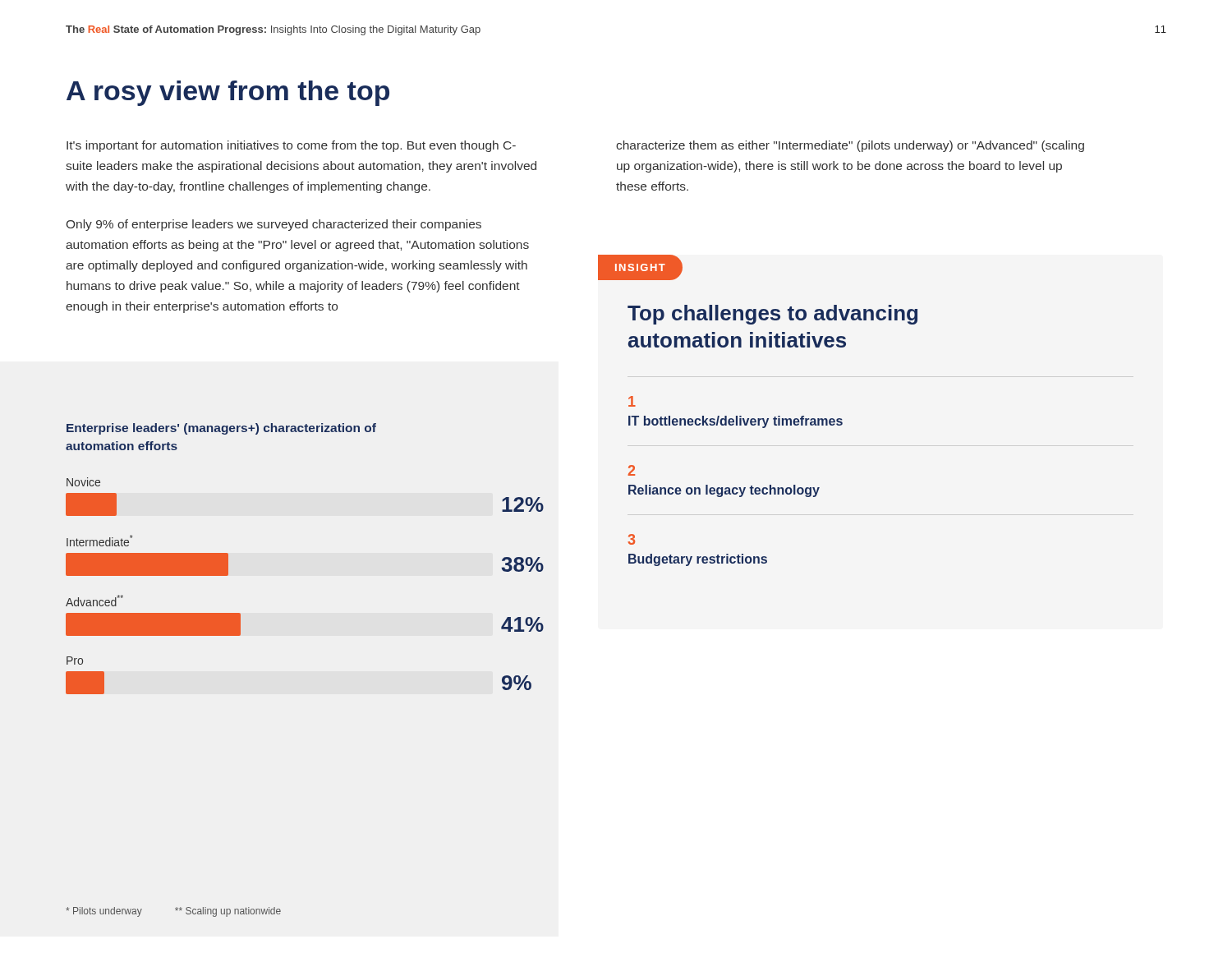This screenshot has height=953, width=1232.
Task: Locate the block starting "Top challenges to advancingautomation initiatives"
Action: 773,326
